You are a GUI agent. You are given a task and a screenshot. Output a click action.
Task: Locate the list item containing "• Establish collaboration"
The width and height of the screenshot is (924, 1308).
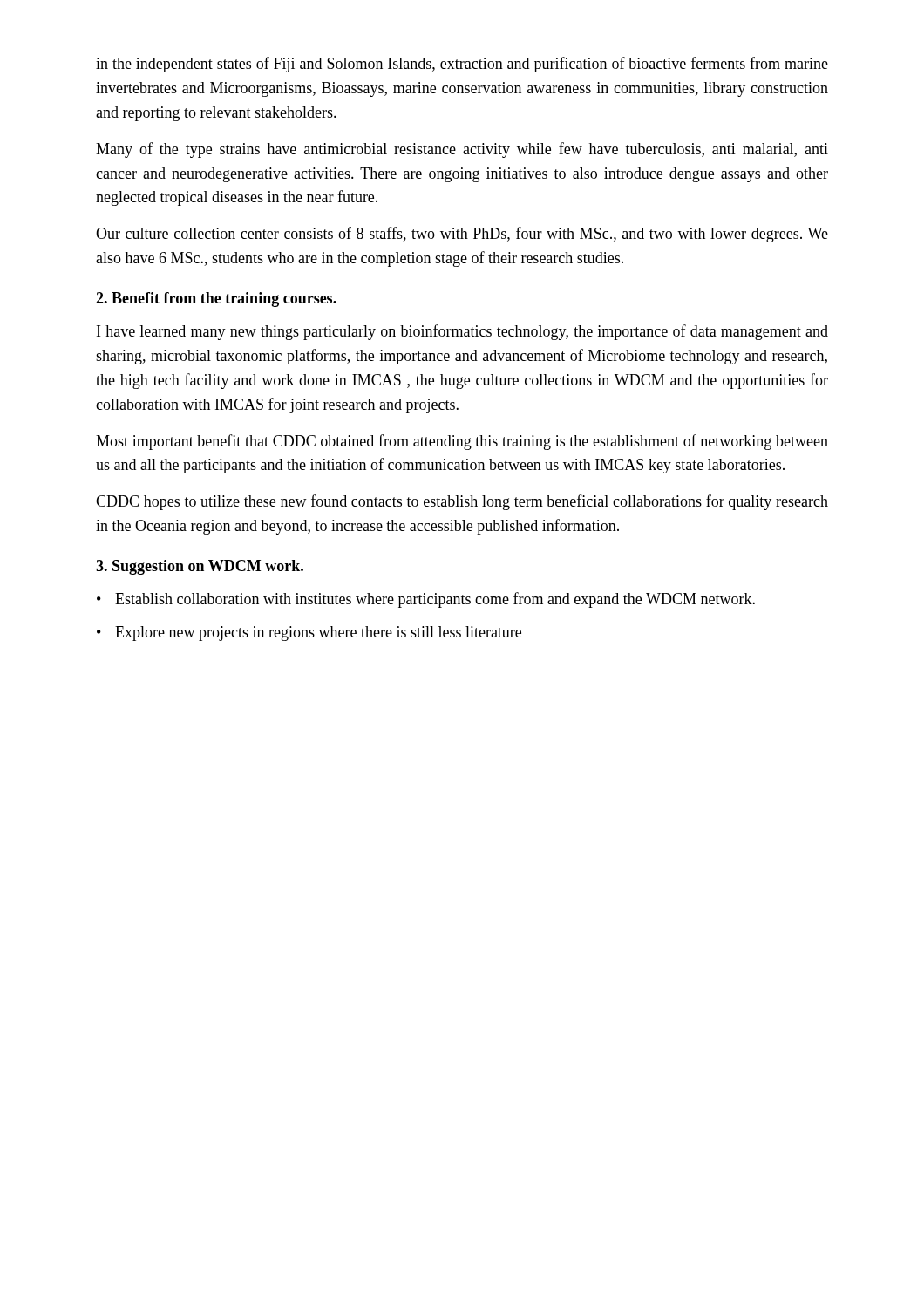pos(462,600)
